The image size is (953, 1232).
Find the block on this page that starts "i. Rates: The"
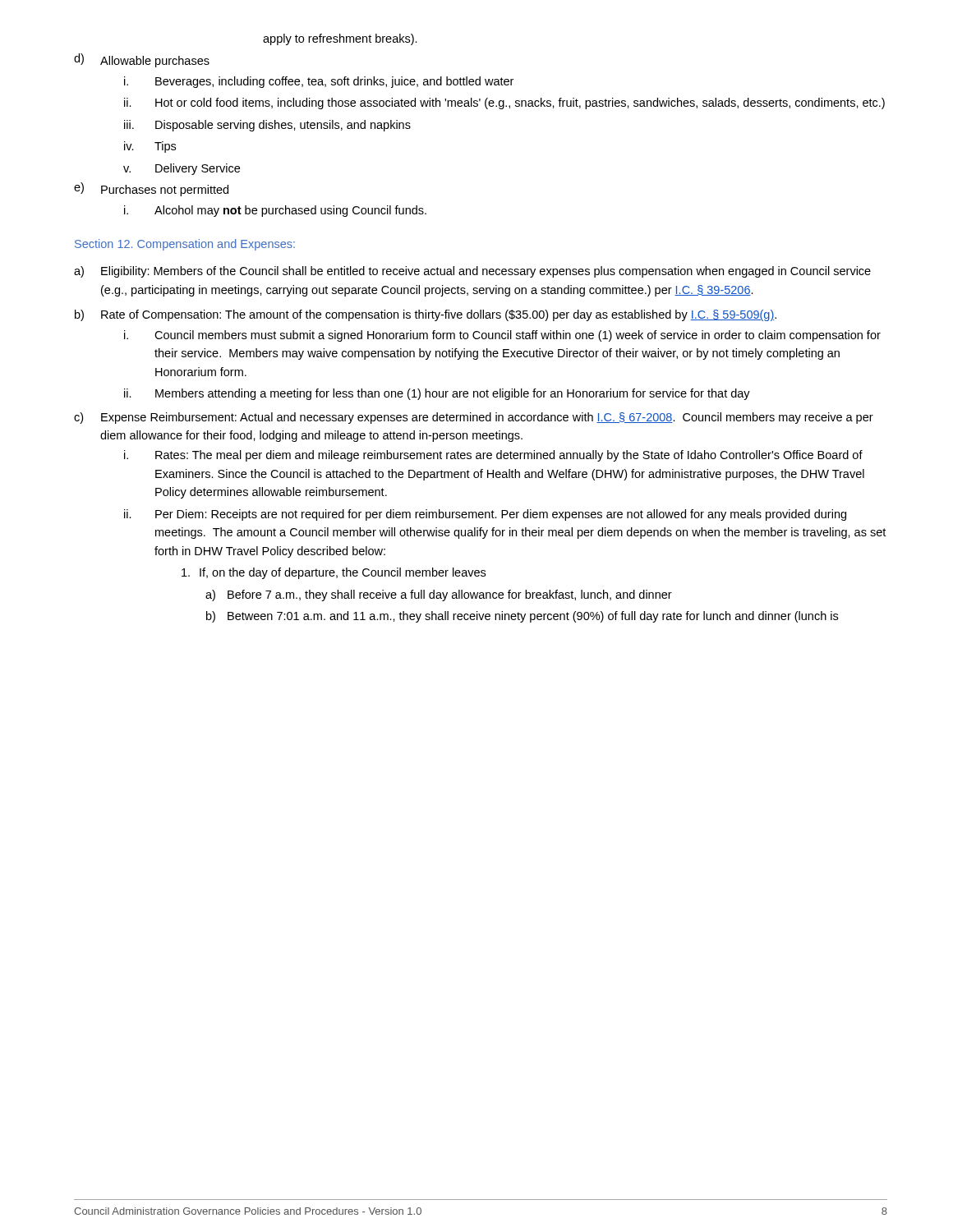pos(505,474)
